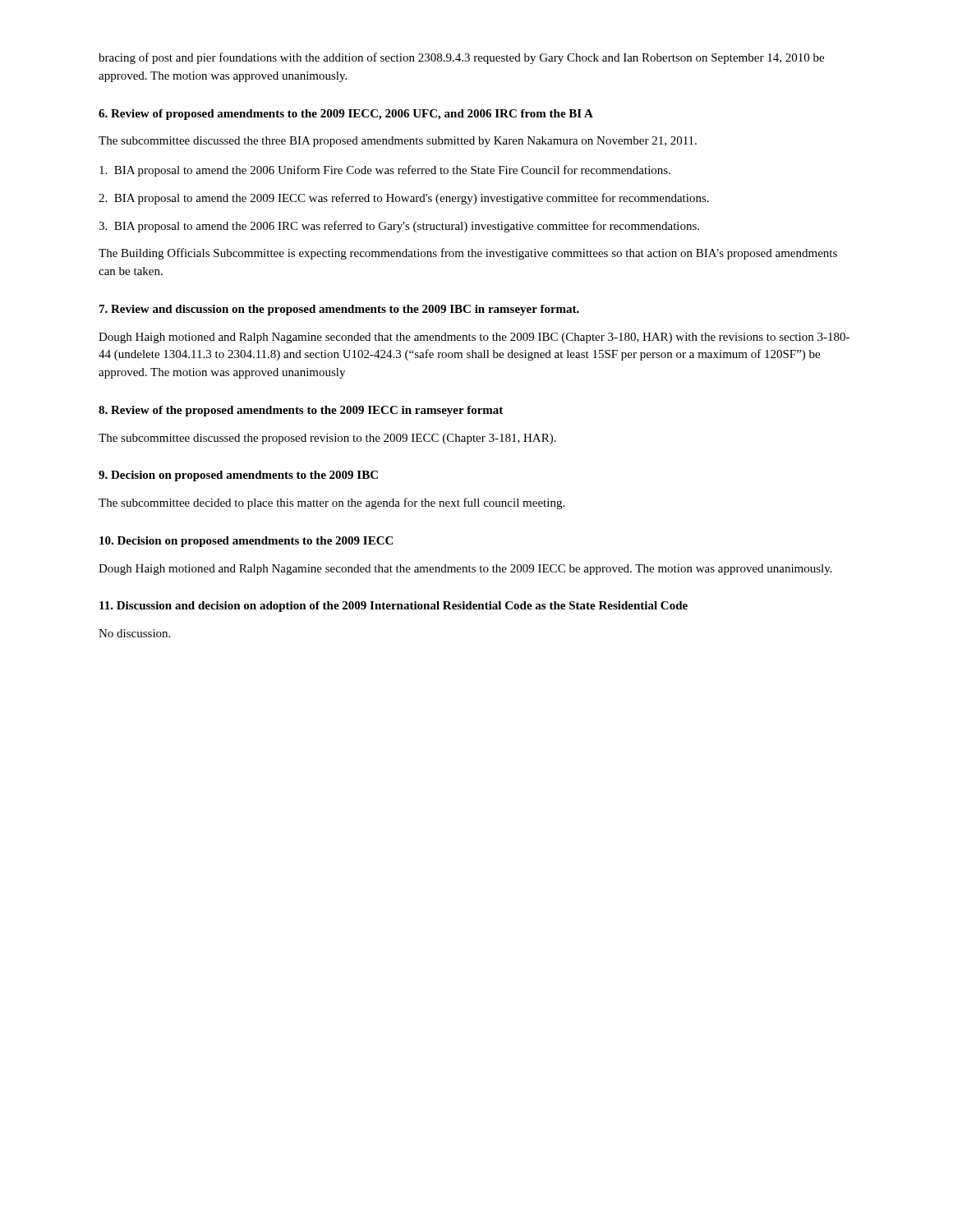This screenshot has width=953, height=1232.
Task: Select the block starting "7. Review and discussion on the proposed"
Action: click(x=339, y=309)
